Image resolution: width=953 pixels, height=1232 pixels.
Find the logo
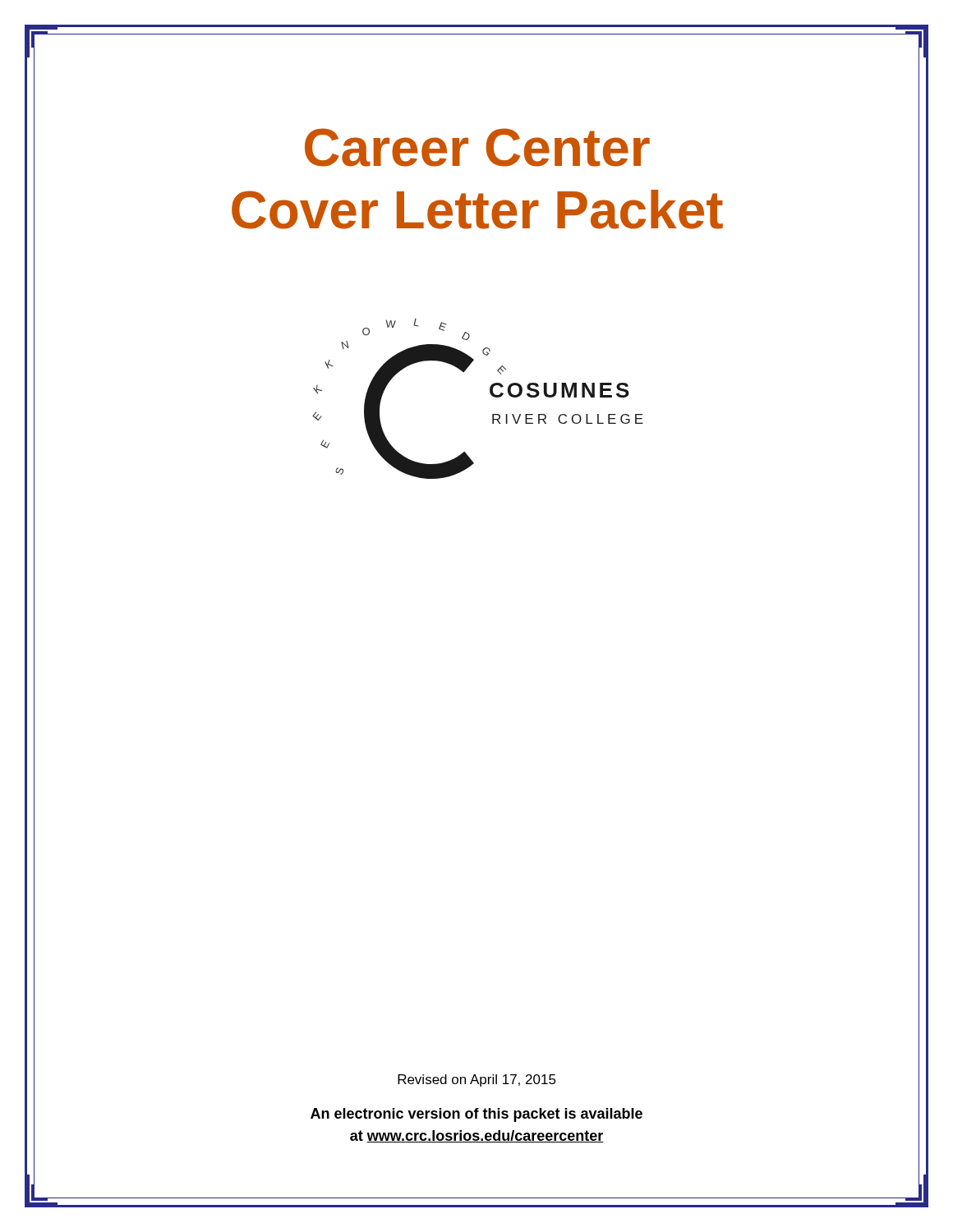point(476,402)
